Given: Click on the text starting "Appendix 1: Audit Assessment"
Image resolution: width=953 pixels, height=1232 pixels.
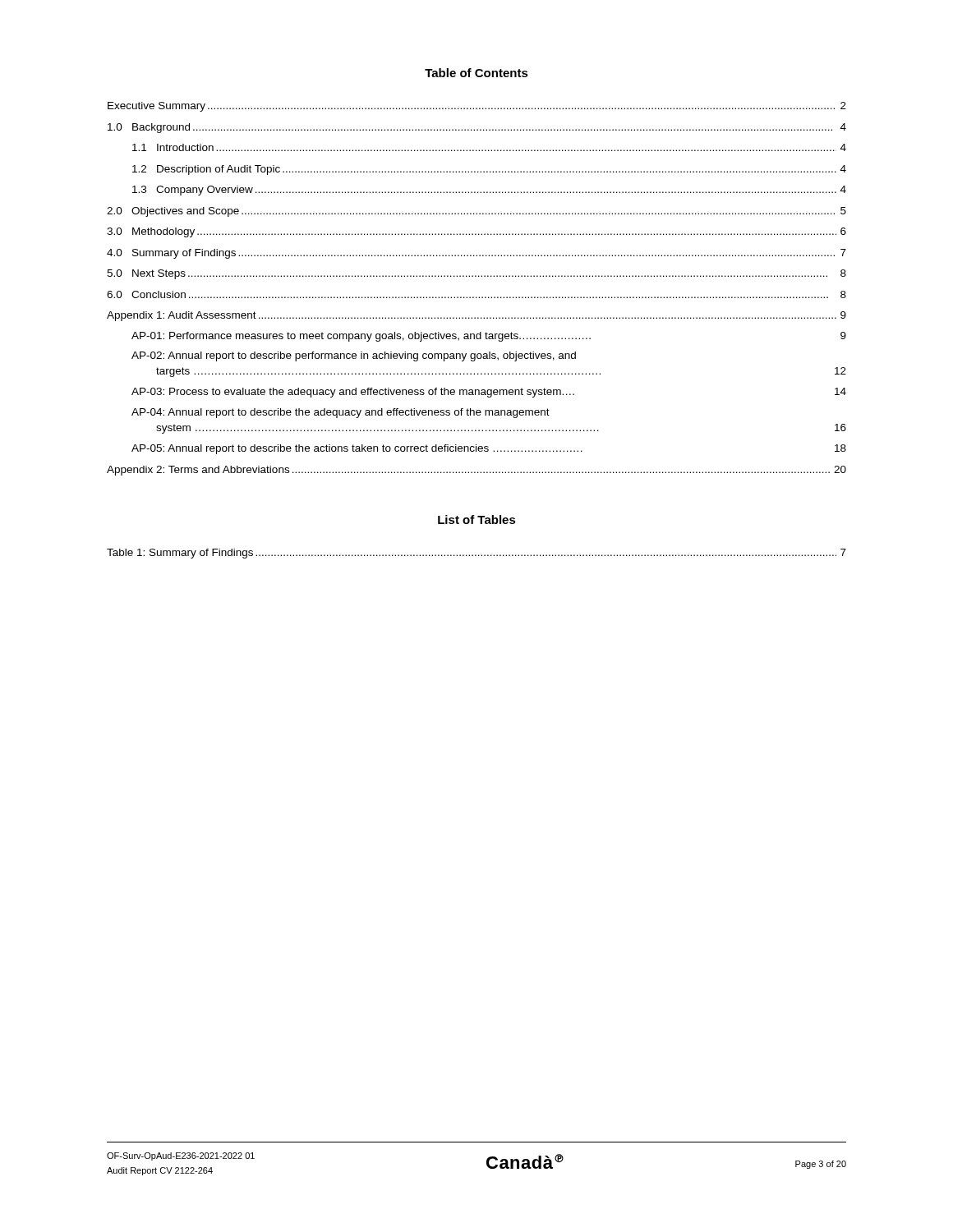Looking at the screenshot, I should point(476,316).
